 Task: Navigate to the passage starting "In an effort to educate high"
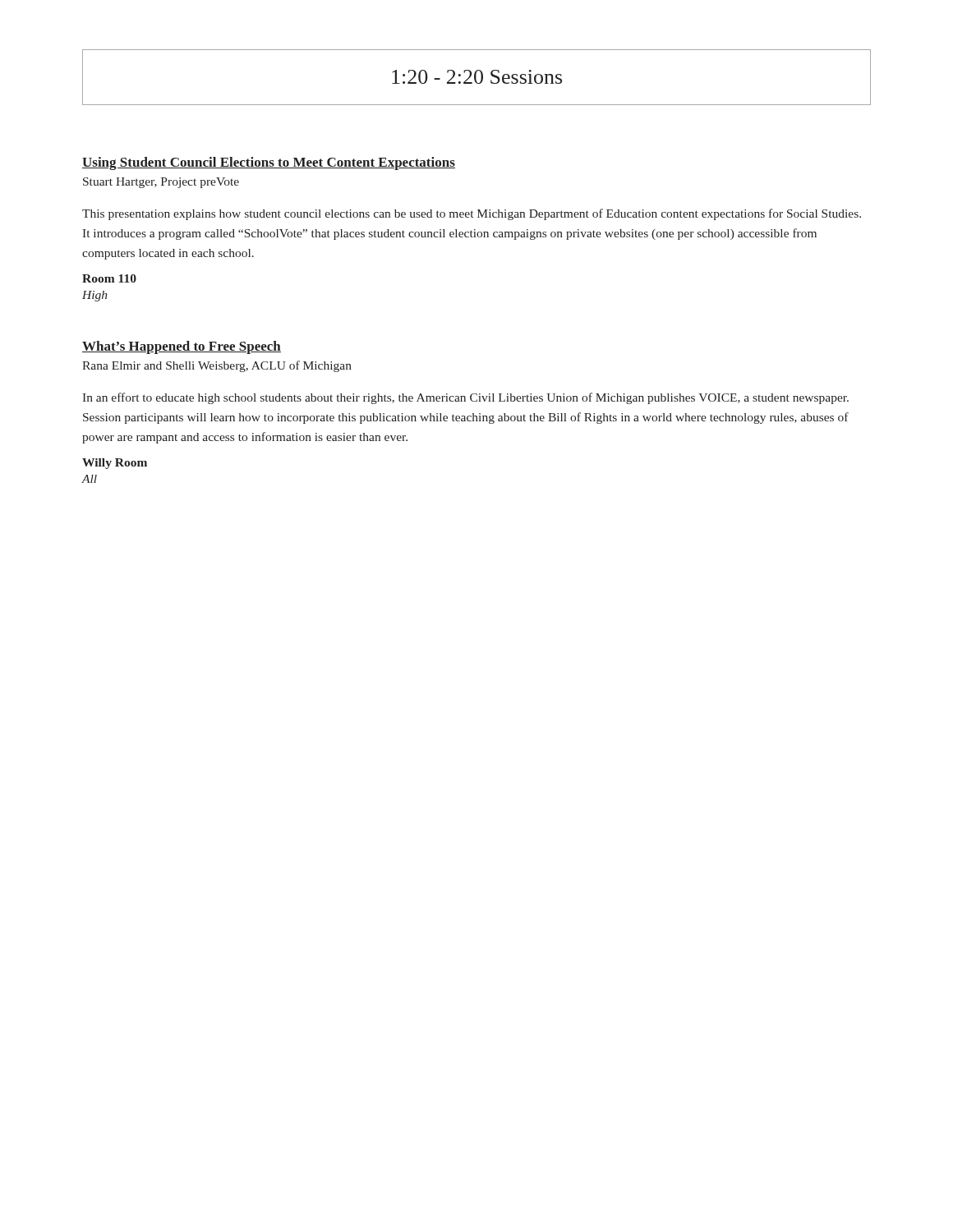tap(476, 417)
